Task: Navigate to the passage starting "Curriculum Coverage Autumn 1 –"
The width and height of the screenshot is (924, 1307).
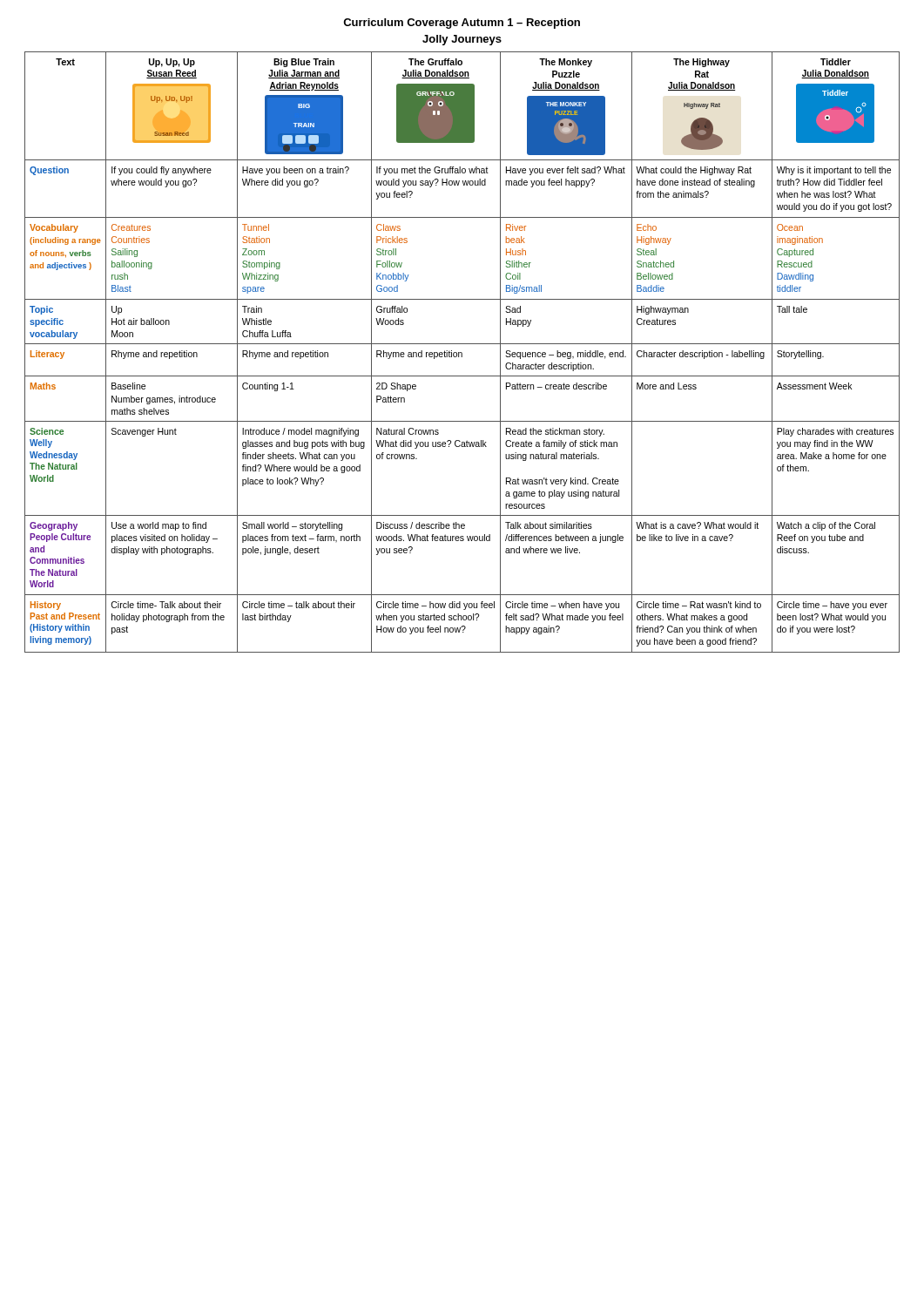Action: pos(462,22)
